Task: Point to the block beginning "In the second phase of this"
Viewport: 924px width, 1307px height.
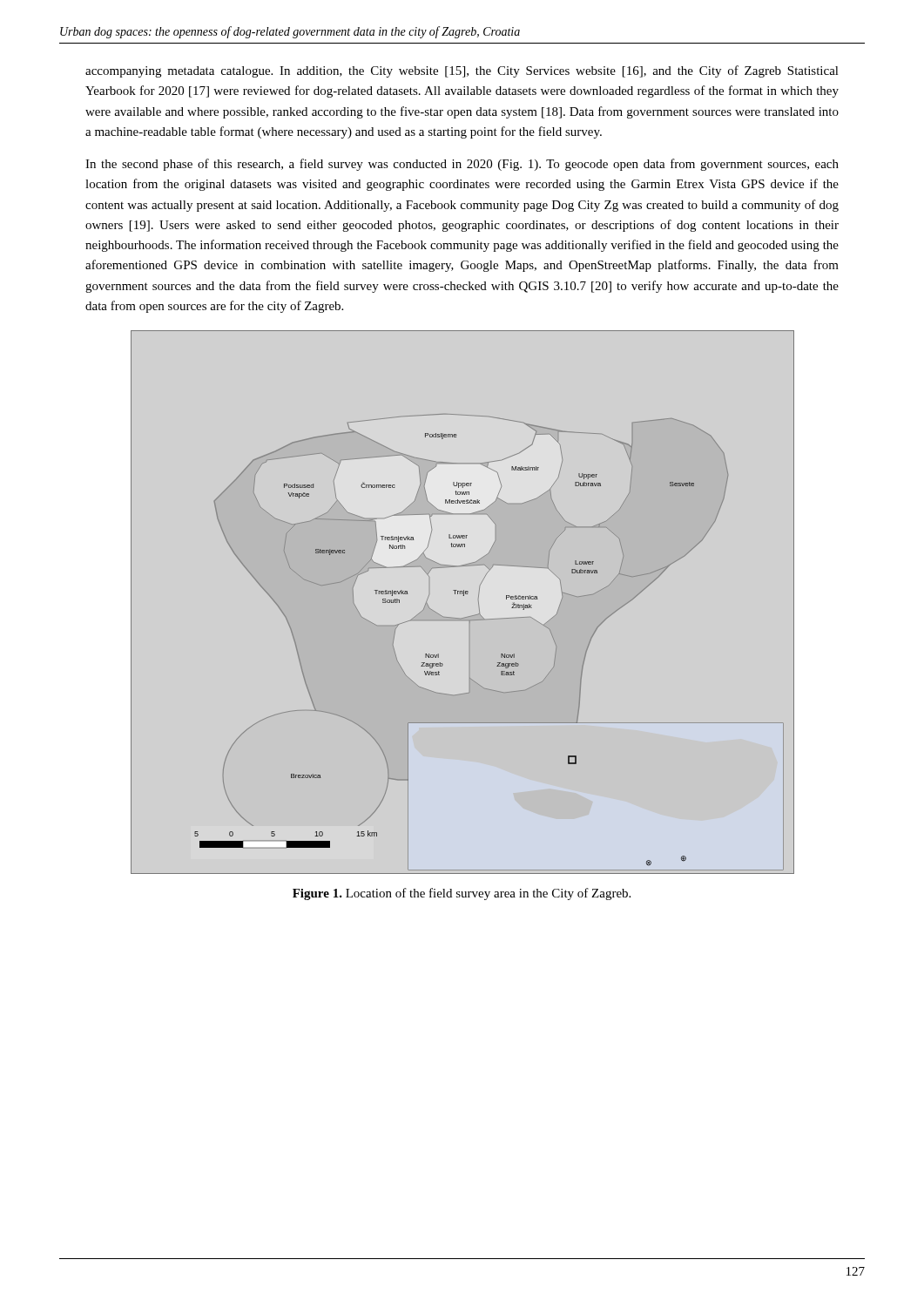Action: click(x=462, y=235)
